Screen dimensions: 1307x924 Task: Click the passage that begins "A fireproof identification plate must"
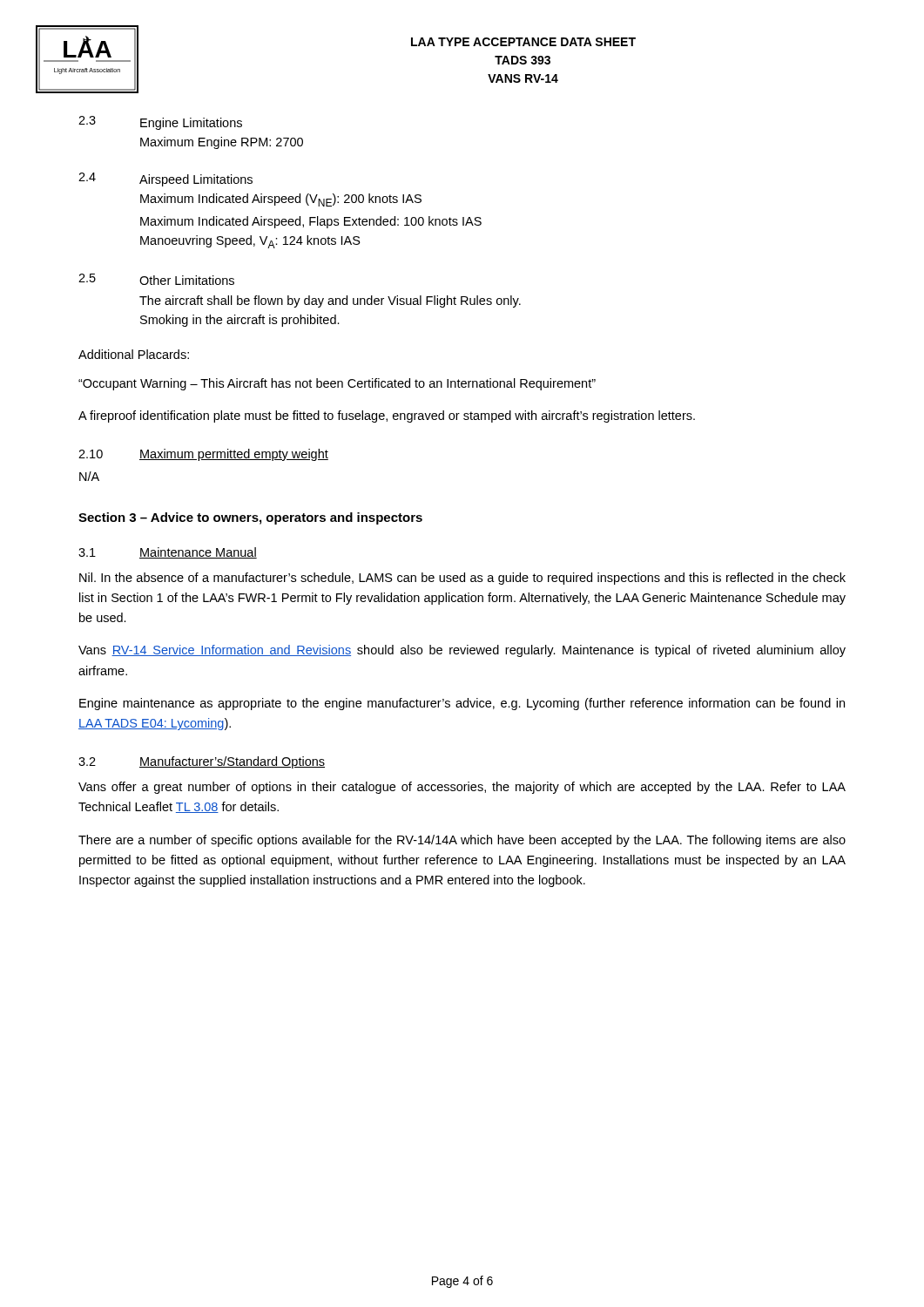387,415
